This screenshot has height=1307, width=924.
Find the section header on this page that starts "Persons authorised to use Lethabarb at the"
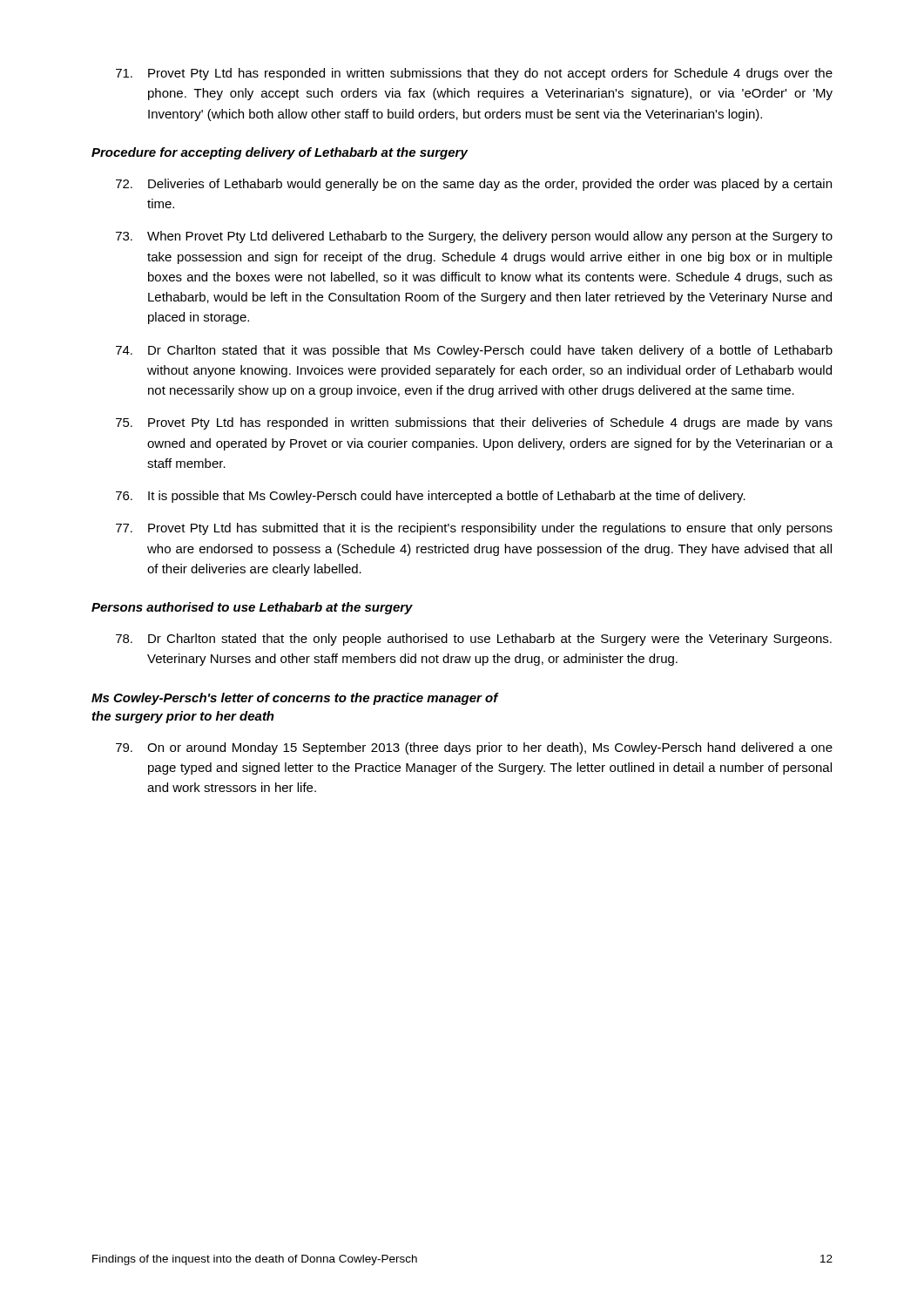(x=252, y=607)
